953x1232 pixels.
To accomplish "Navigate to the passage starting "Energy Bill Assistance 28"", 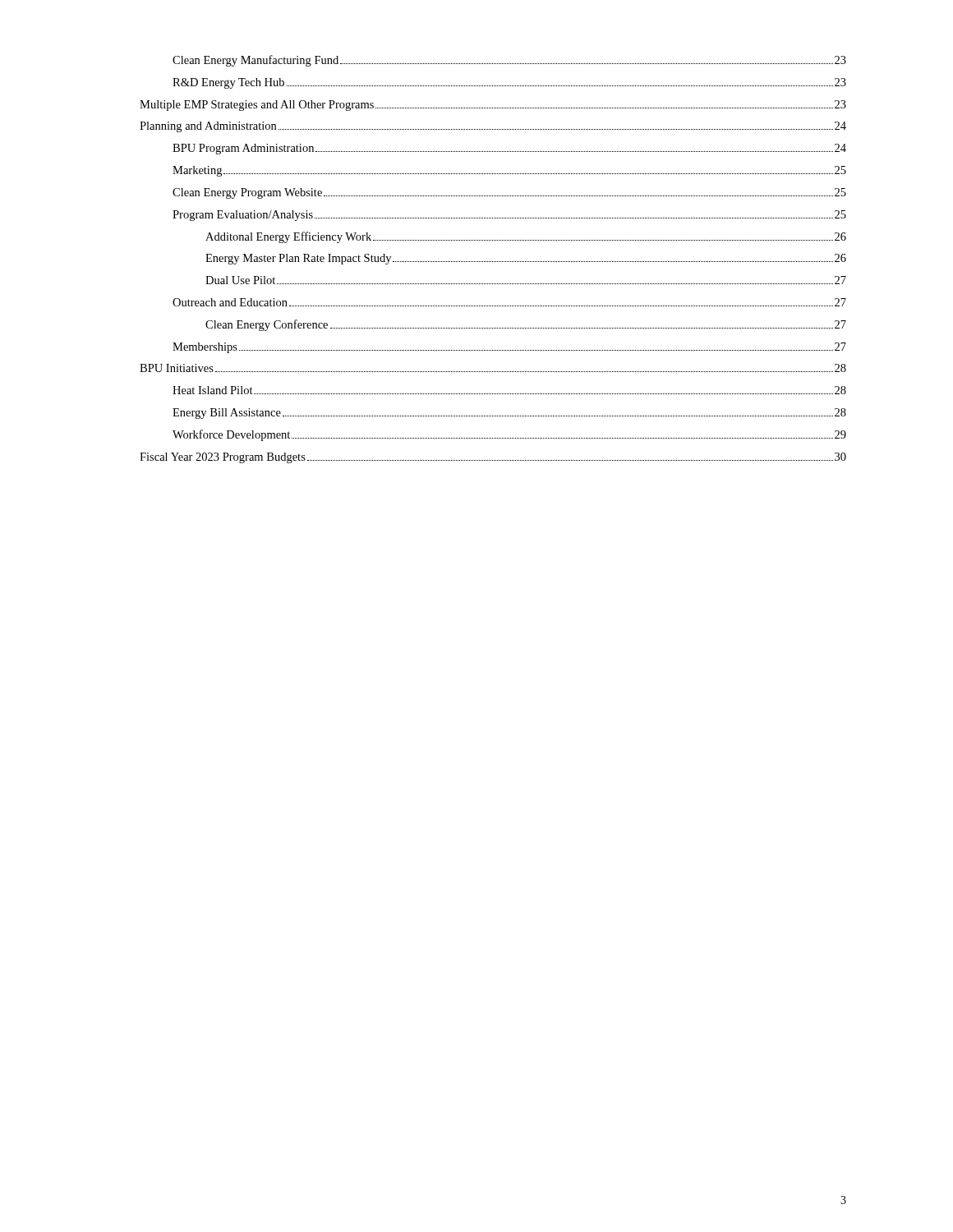I will coord(509,413).
